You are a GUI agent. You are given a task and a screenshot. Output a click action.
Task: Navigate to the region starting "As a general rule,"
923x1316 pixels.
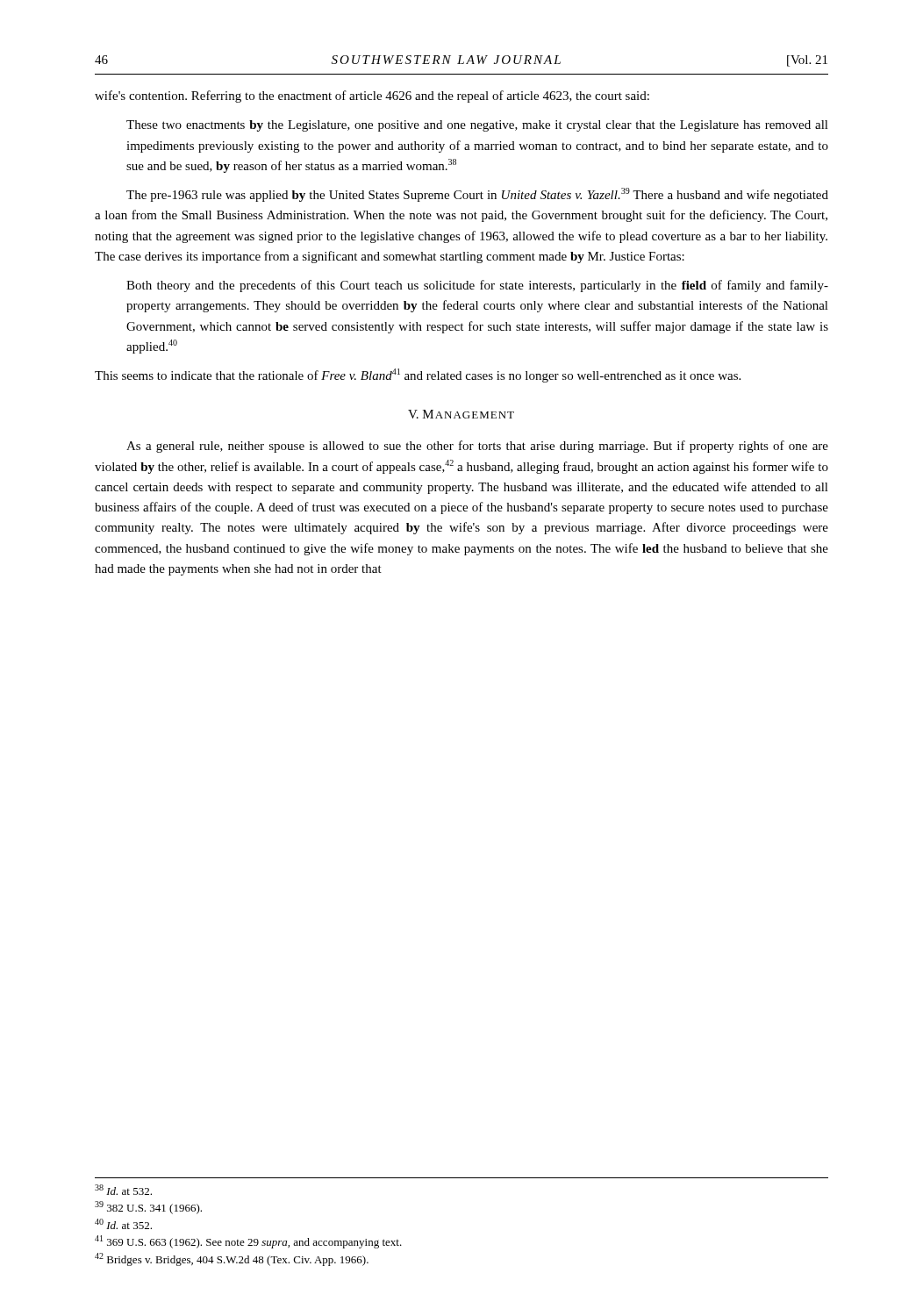pyautogui.click(x=462, y=507)
